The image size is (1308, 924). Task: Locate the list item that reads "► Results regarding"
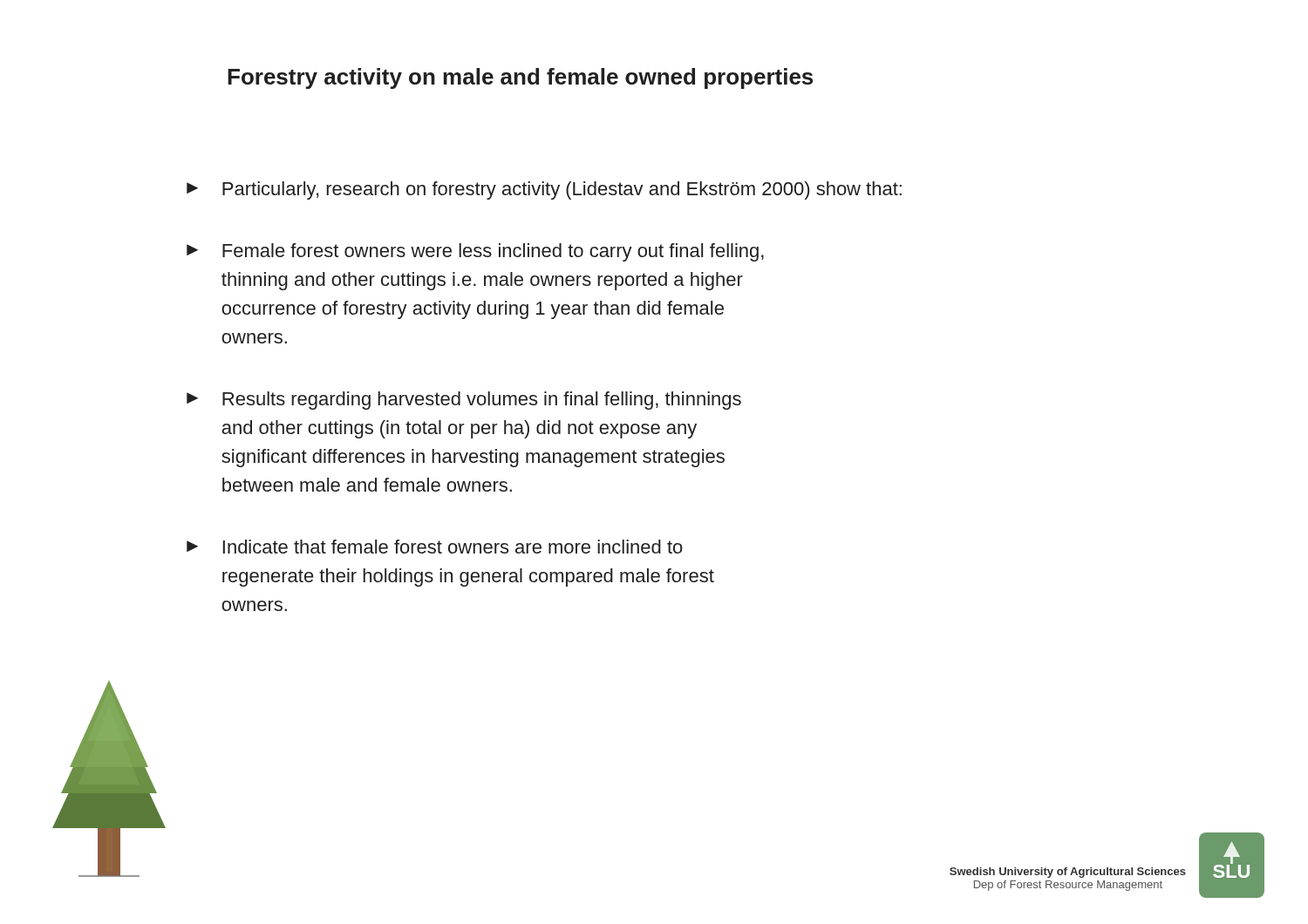(x=462, y=442)
